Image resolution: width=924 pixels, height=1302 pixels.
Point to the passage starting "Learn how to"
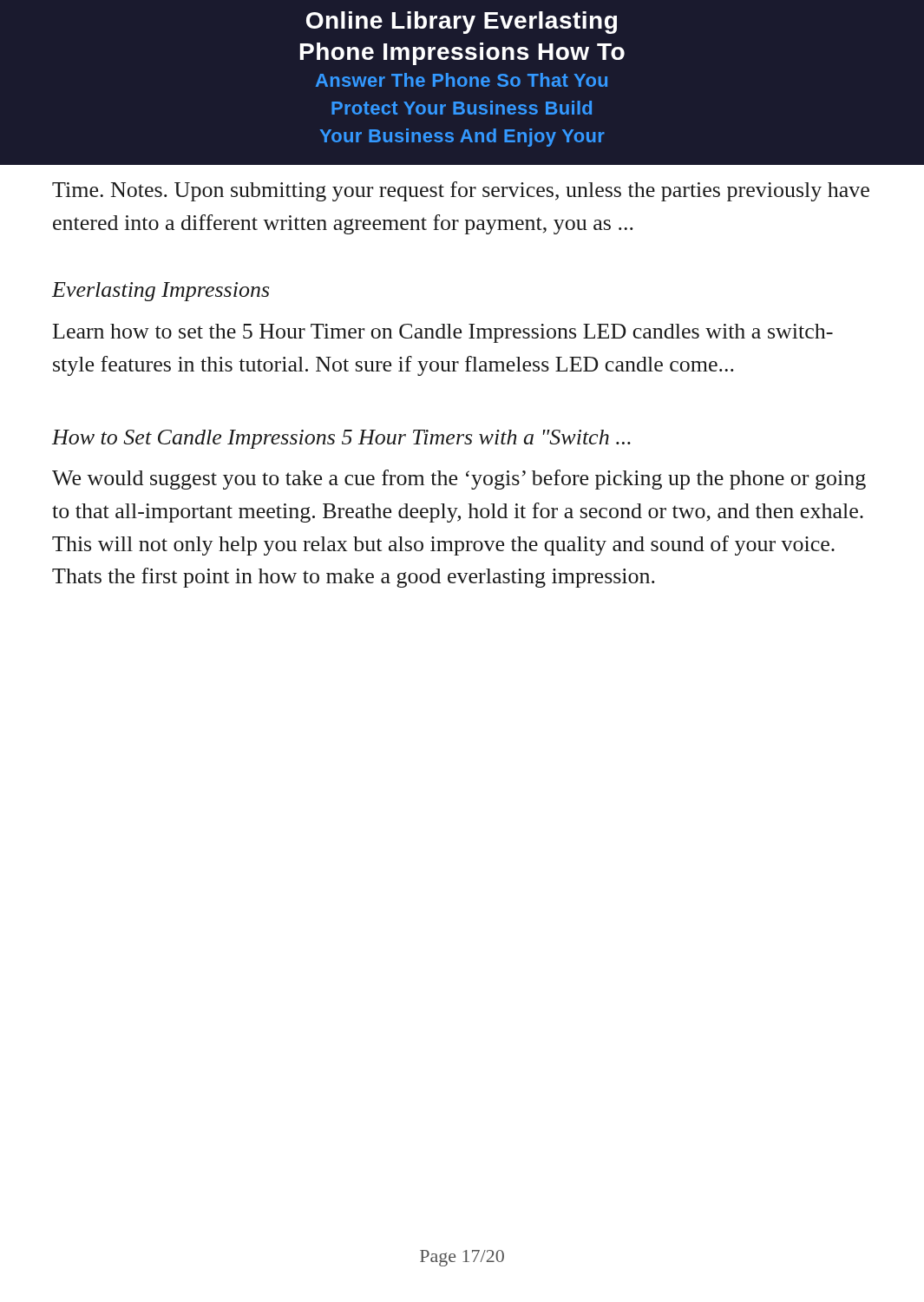(x=462, y=348)
